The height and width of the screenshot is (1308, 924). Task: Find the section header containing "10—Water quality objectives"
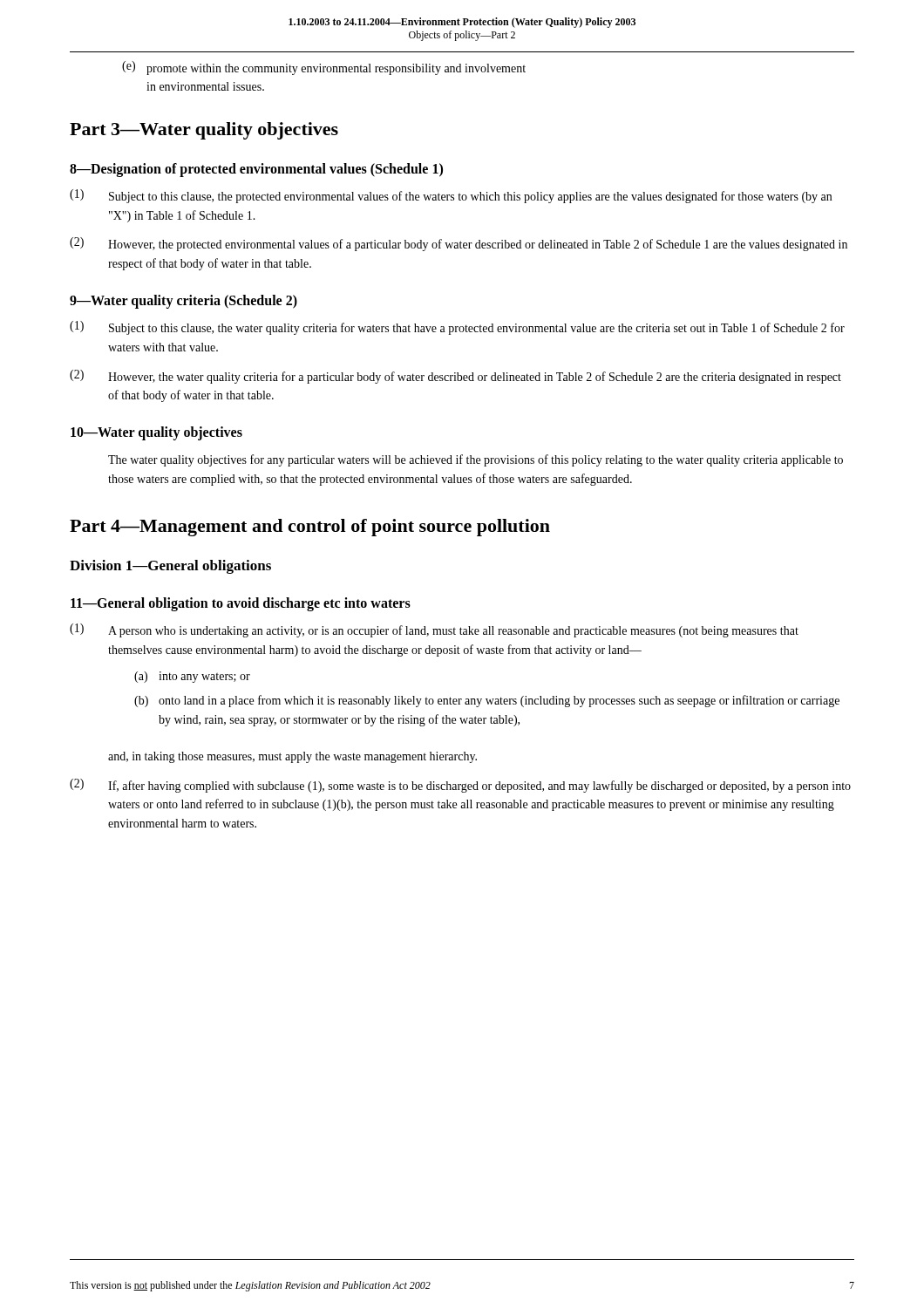coord(156,432)
